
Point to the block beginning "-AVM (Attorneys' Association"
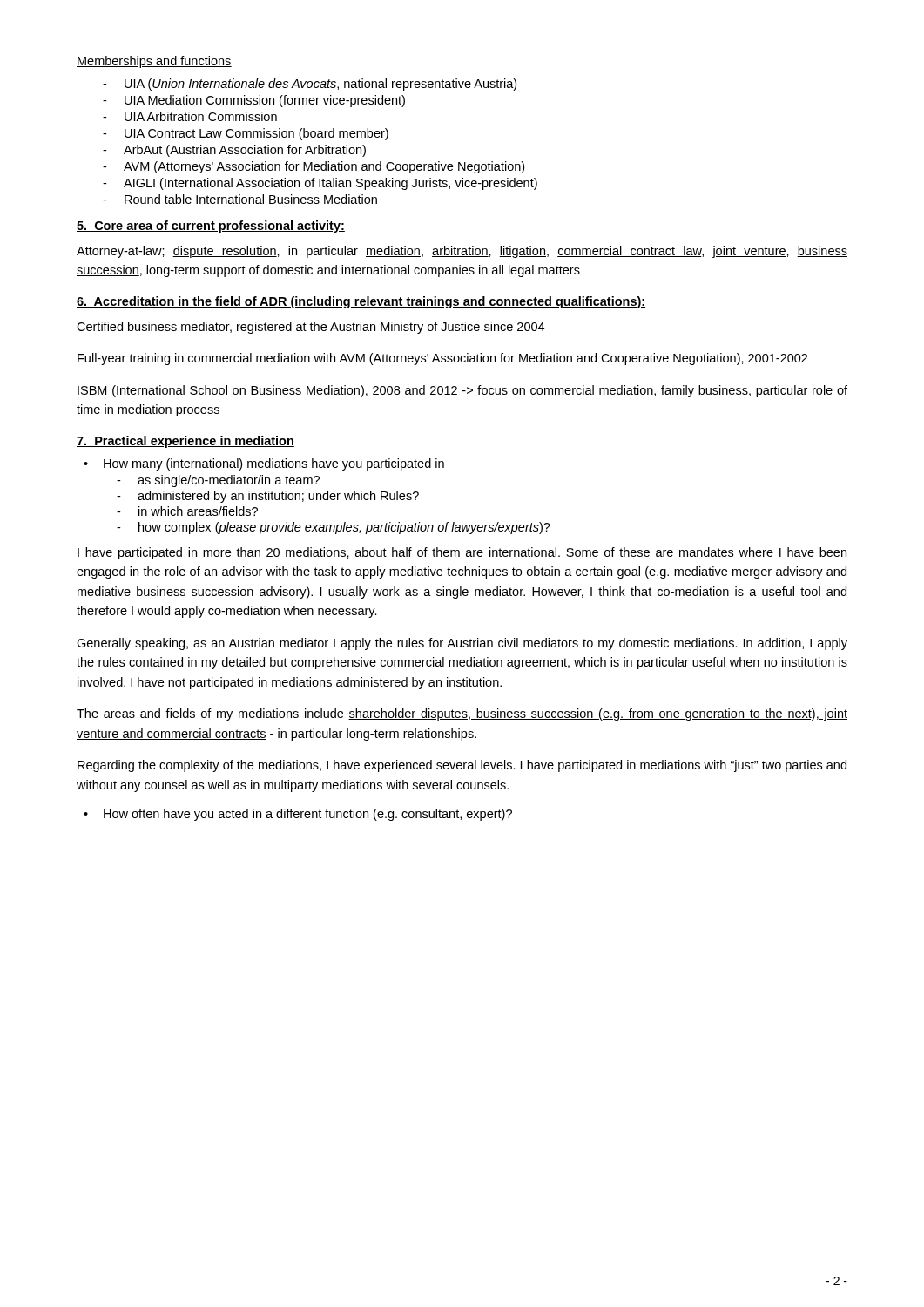(314, 166)
